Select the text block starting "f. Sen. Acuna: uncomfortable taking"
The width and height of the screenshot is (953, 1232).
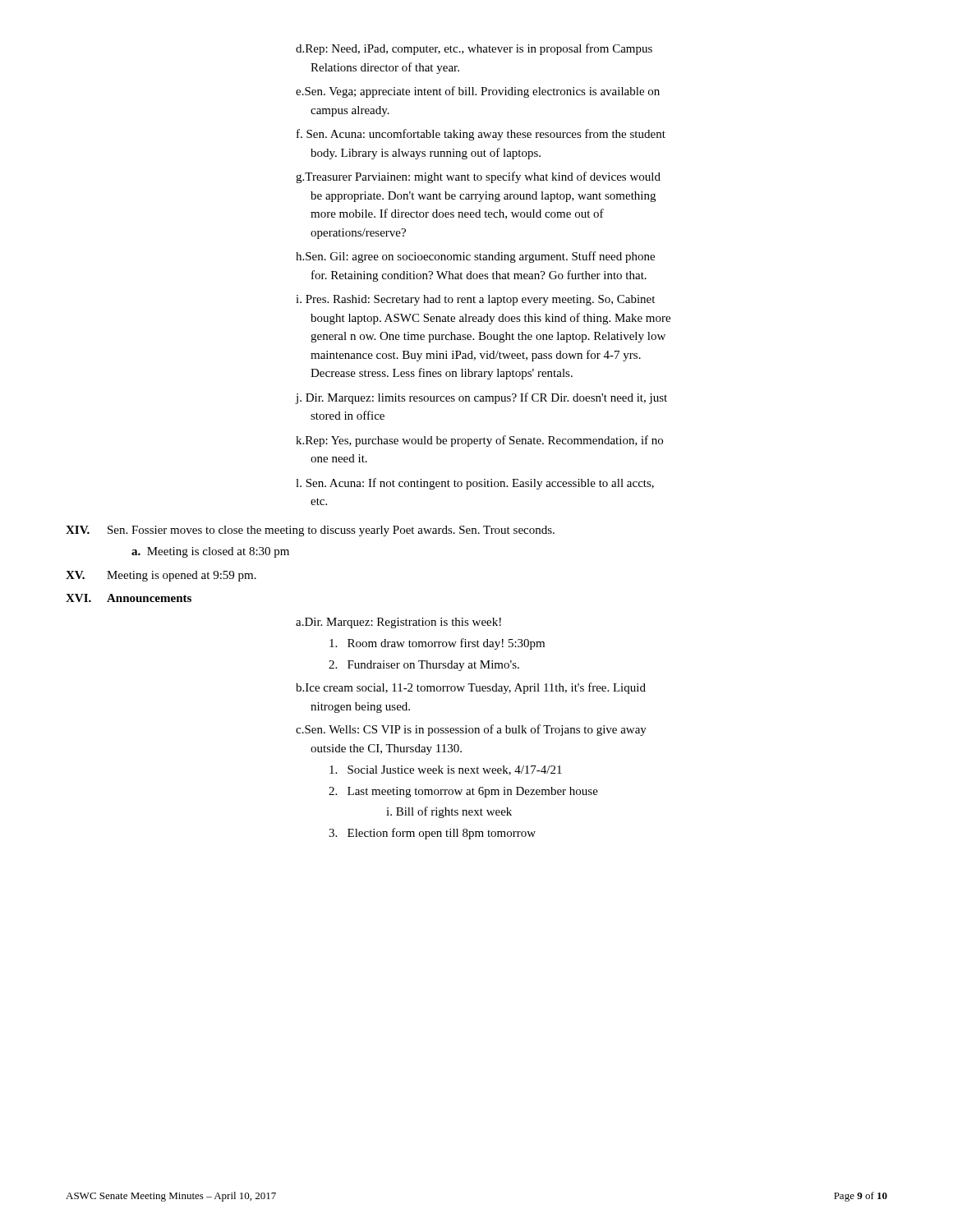click(x=591, y=143)
